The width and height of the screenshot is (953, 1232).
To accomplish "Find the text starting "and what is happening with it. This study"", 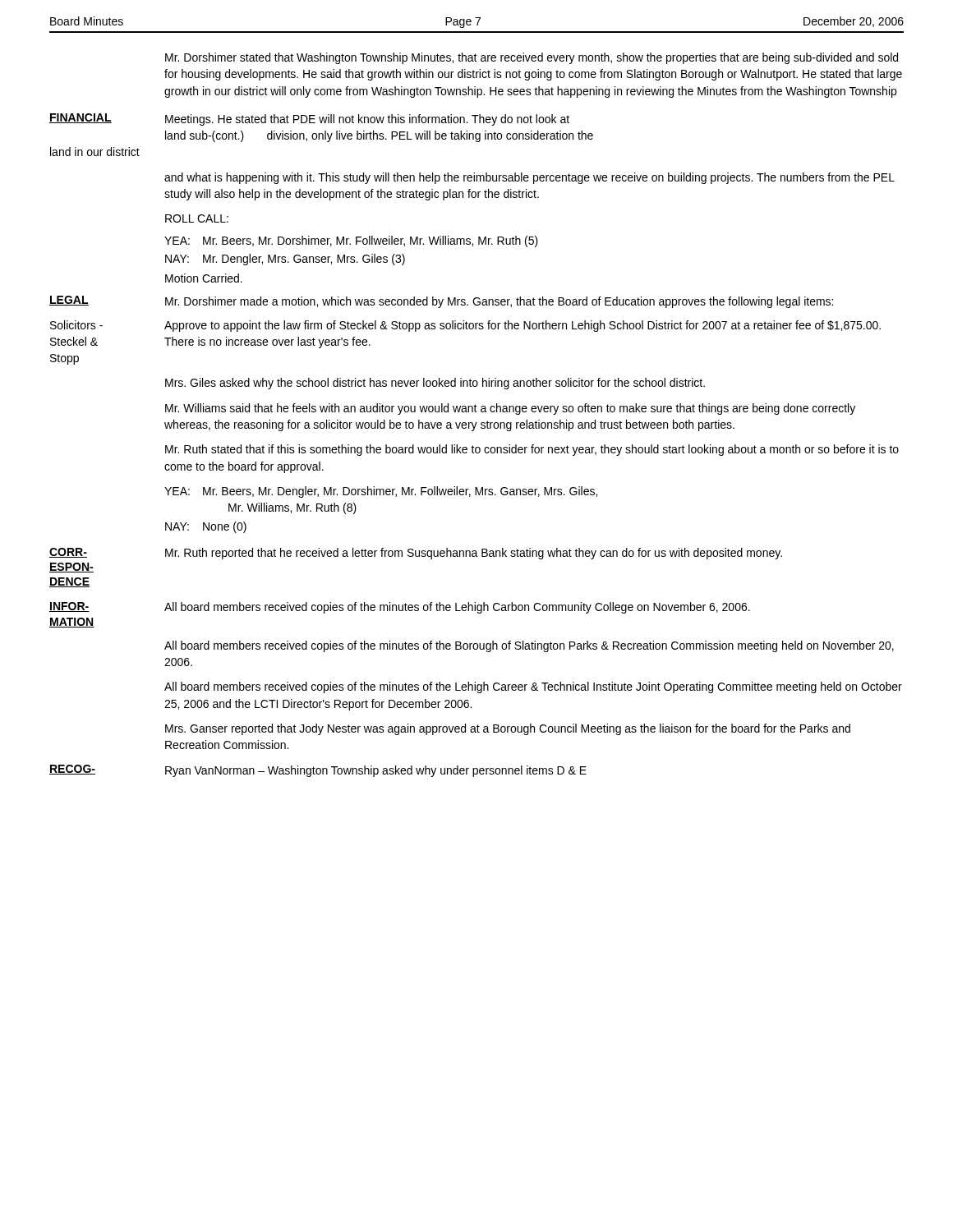I will (529, 186).
